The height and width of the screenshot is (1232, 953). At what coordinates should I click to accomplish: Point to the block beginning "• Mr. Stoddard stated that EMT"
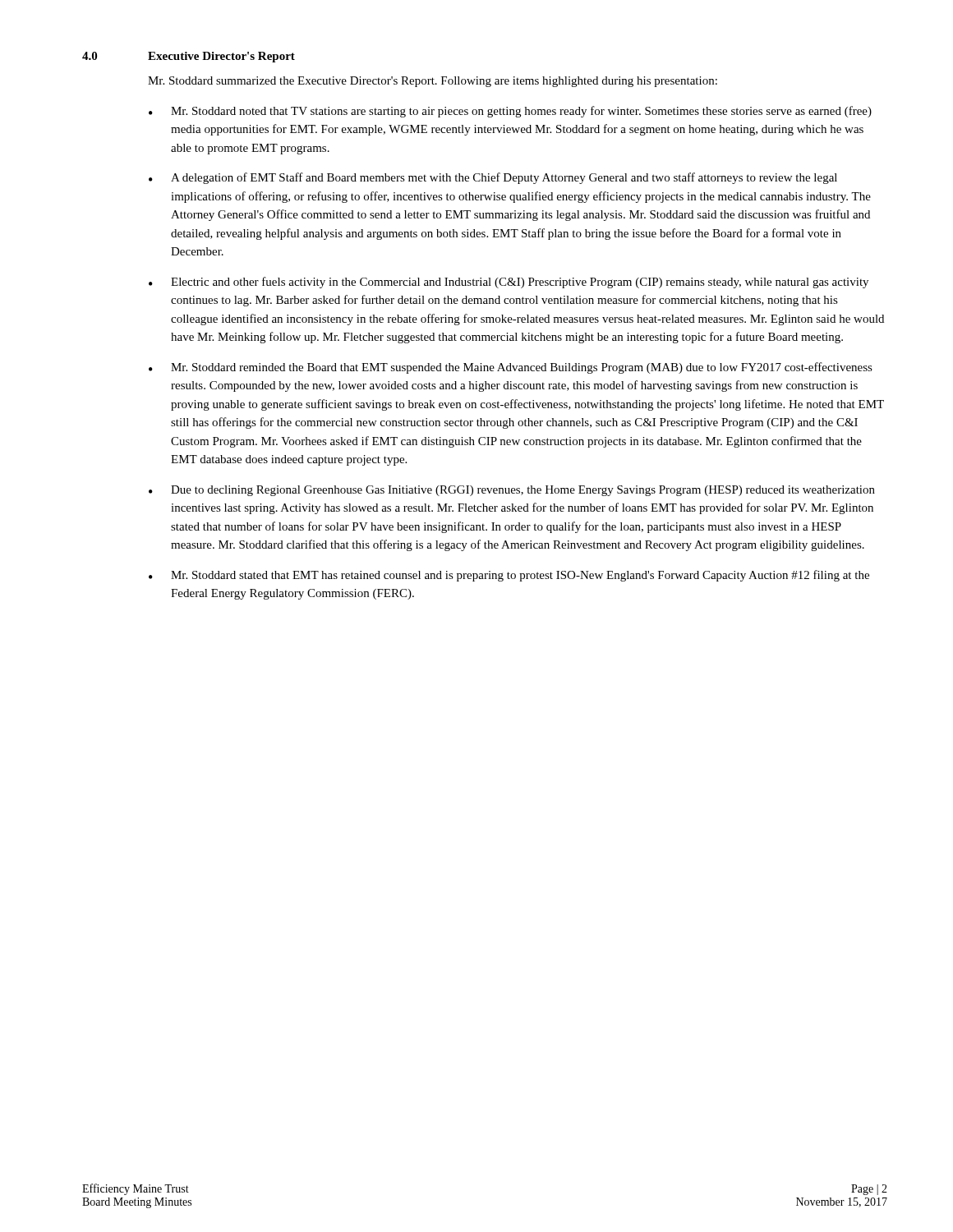point(518,584)
